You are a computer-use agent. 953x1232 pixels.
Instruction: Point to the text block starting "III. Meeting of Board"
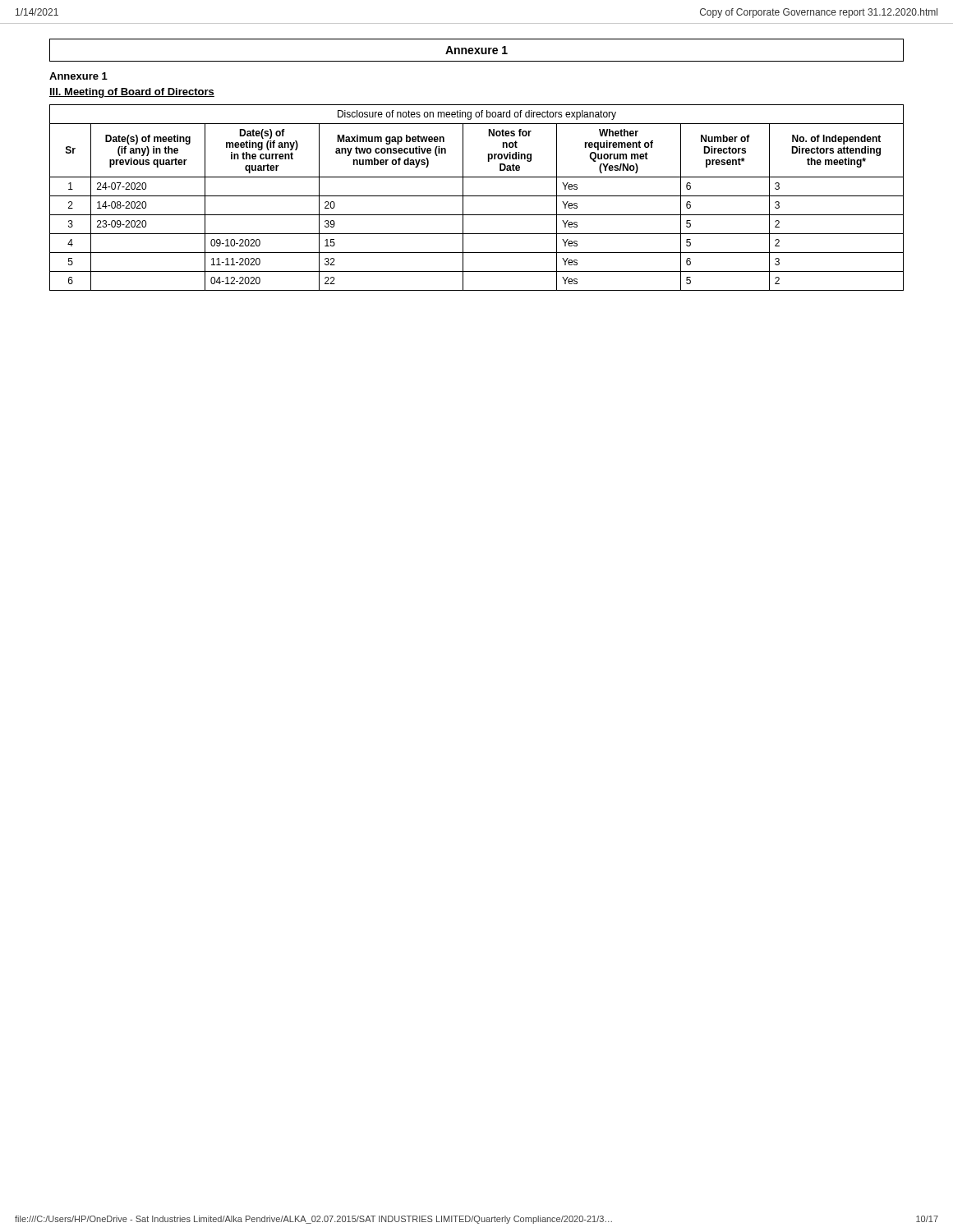(132, 92)
